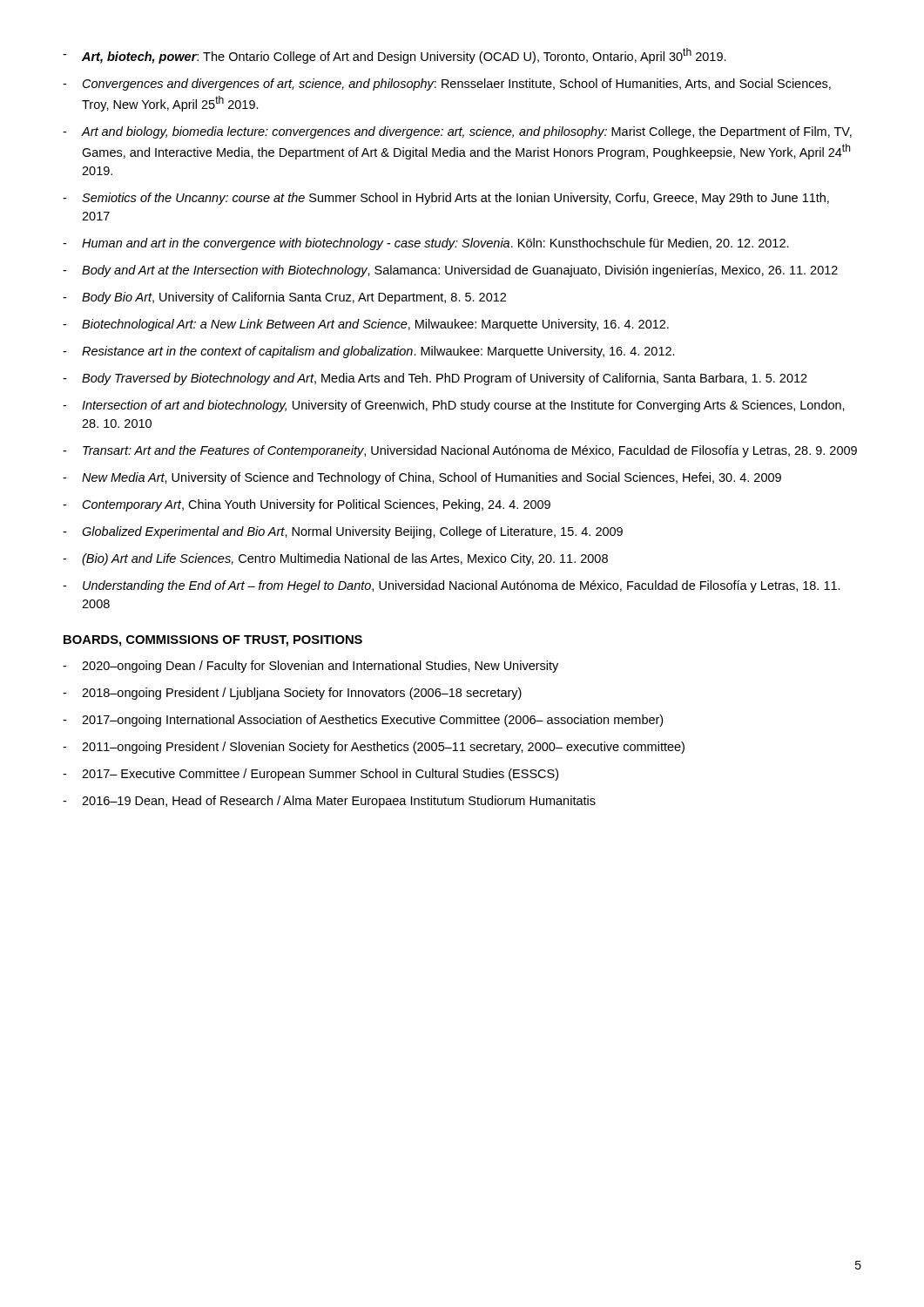
Task: Navigate to the element starting "- Body Bio Art, University"
Action: click(462, 297)
